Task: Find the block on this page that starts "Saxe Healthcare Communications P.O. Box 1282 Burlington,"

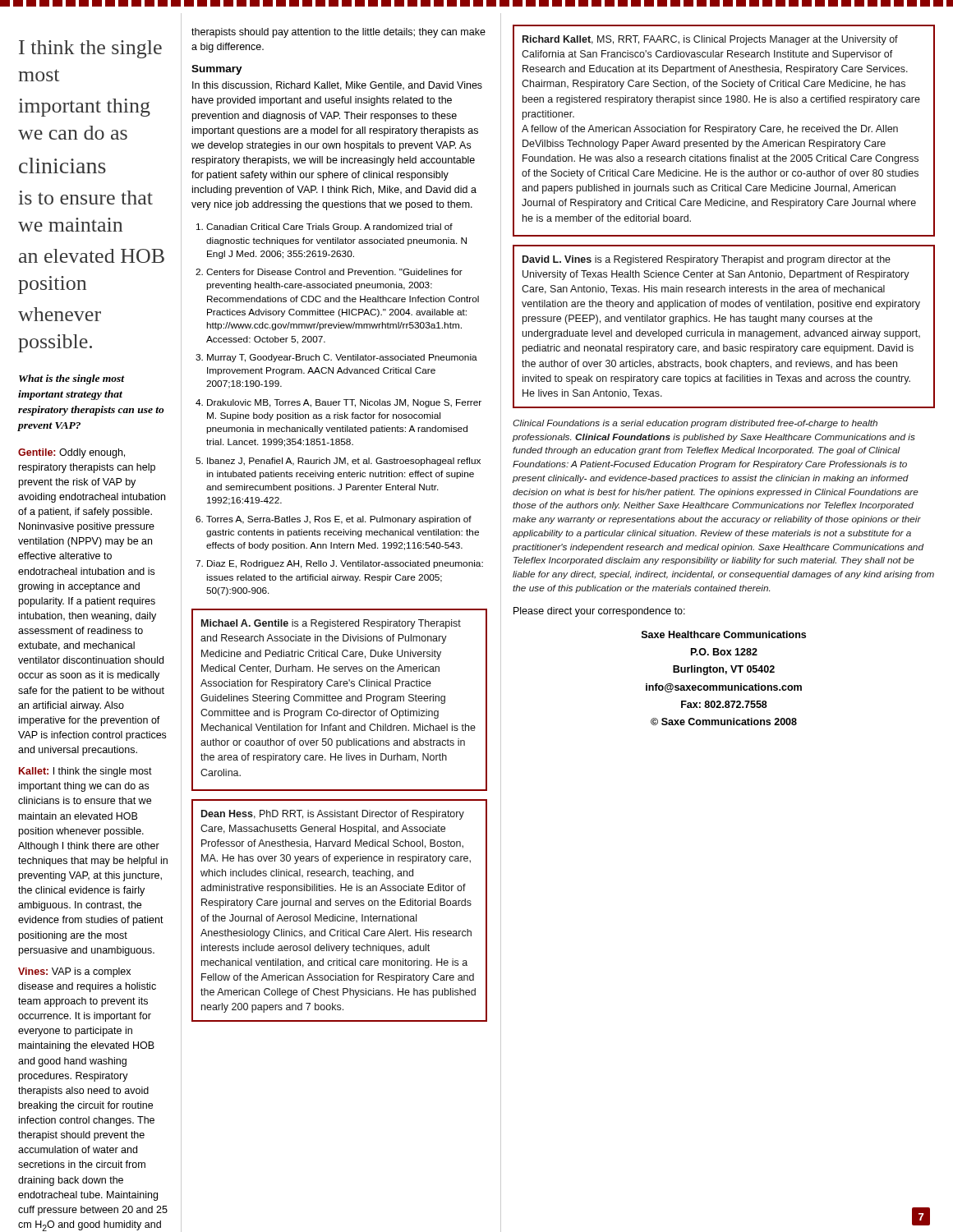Action: 724,679
